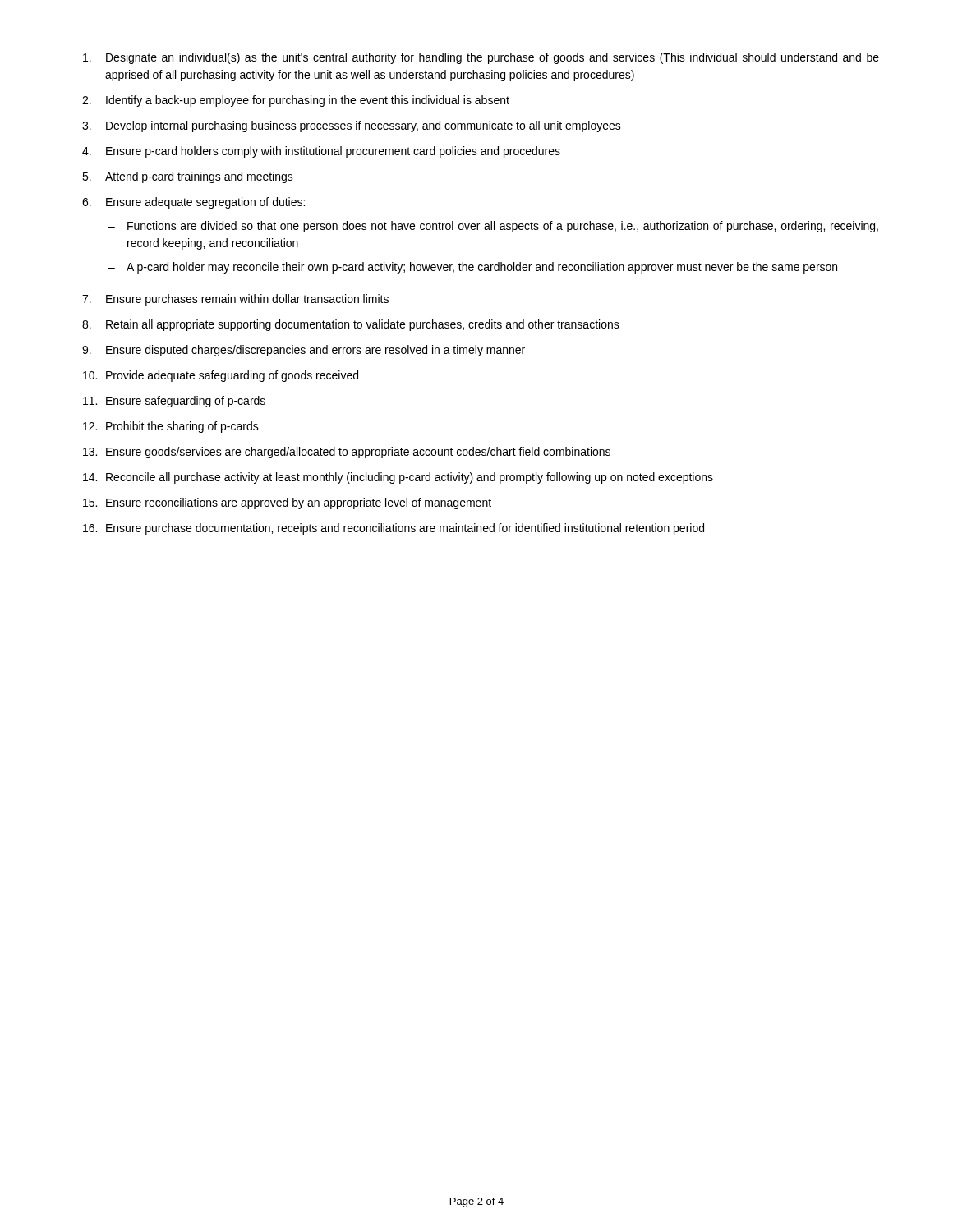953x1232 pixels.
Task: Point to the element starting "Ensure p-card holders comply with institutional"
Action: 492,152
